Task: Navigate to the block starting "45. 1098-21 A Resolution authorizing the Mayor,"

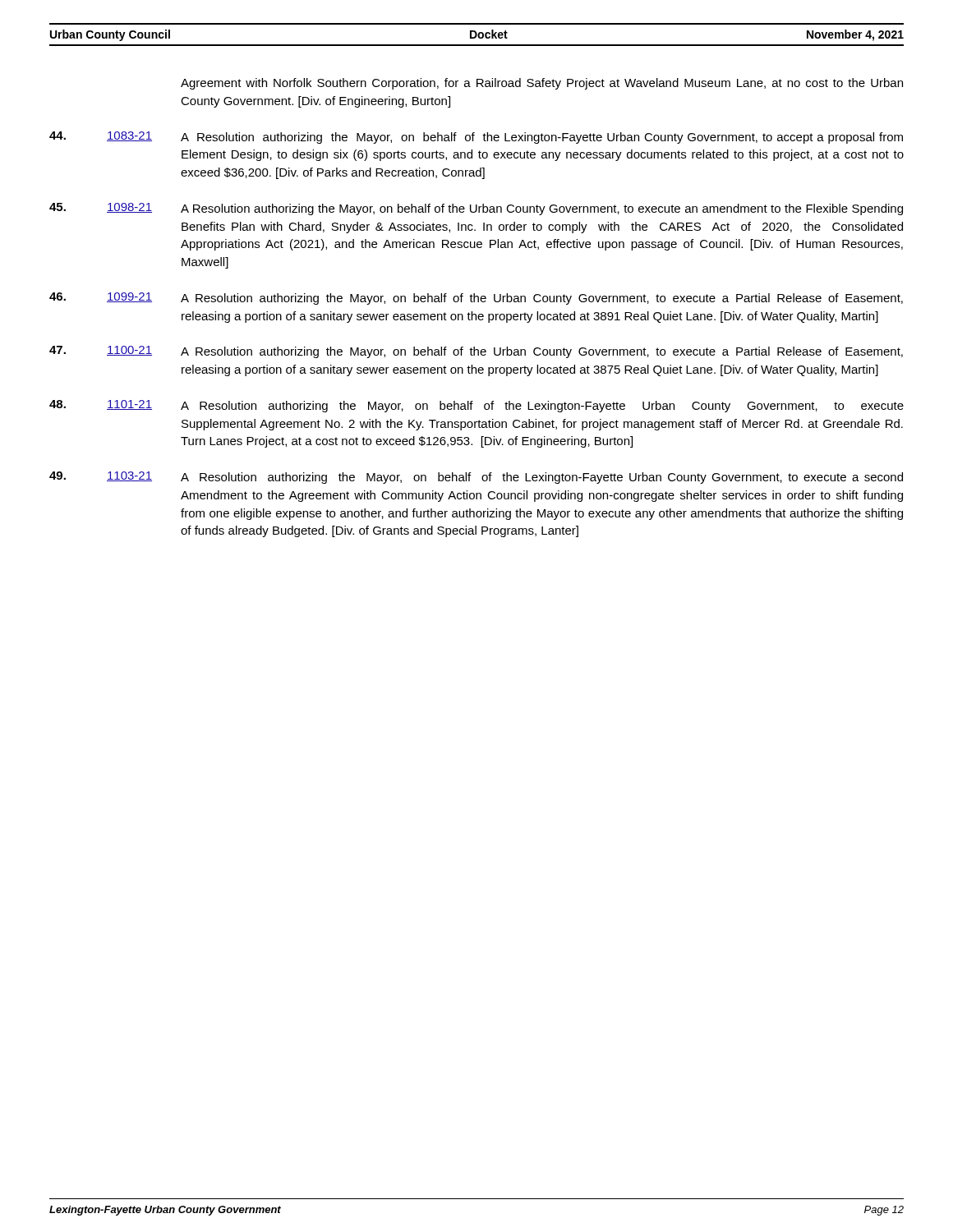Action: pyautogui.click(x=476, y=235)
